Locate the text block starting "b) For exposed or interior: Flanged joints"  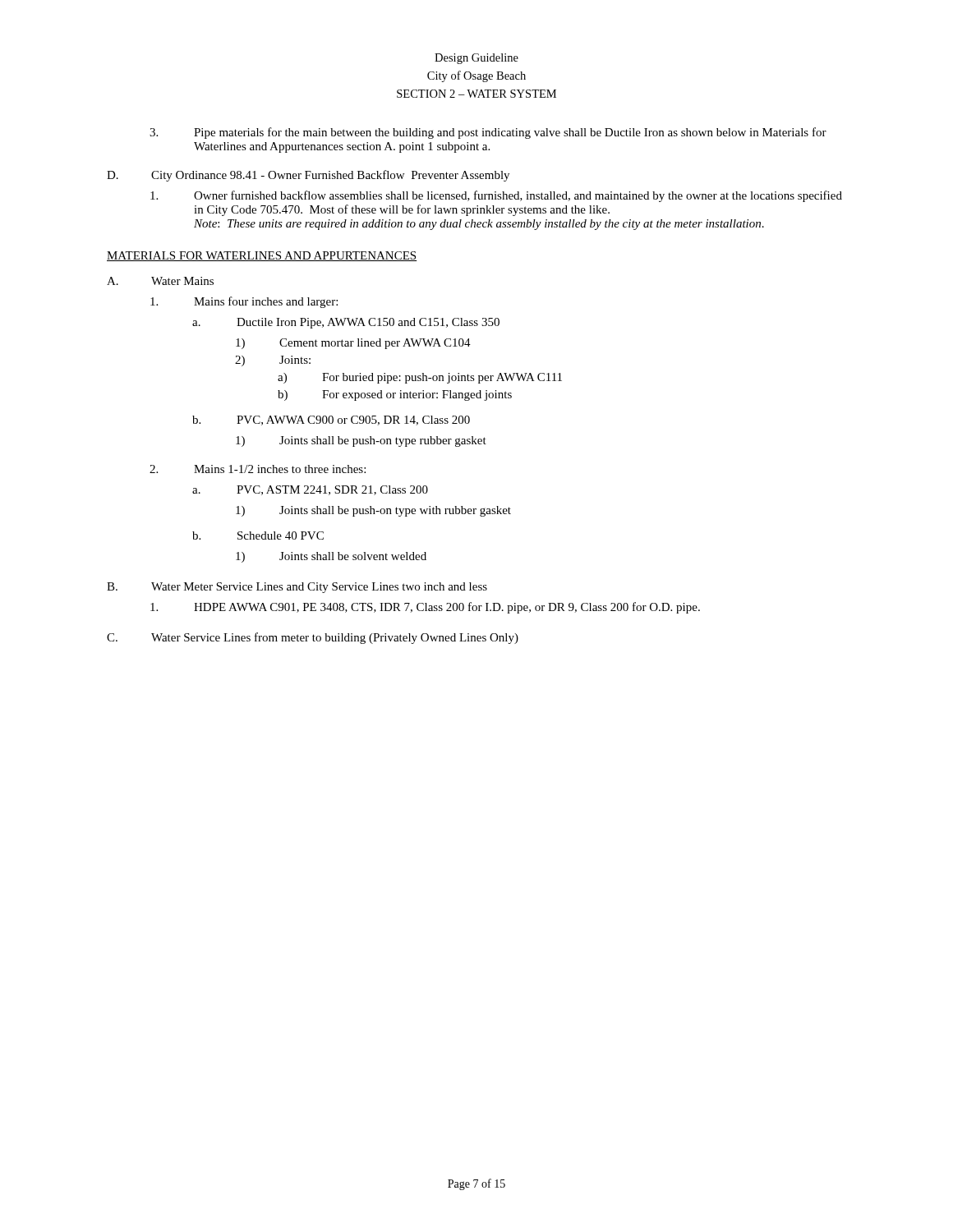(x=395, y=395)
